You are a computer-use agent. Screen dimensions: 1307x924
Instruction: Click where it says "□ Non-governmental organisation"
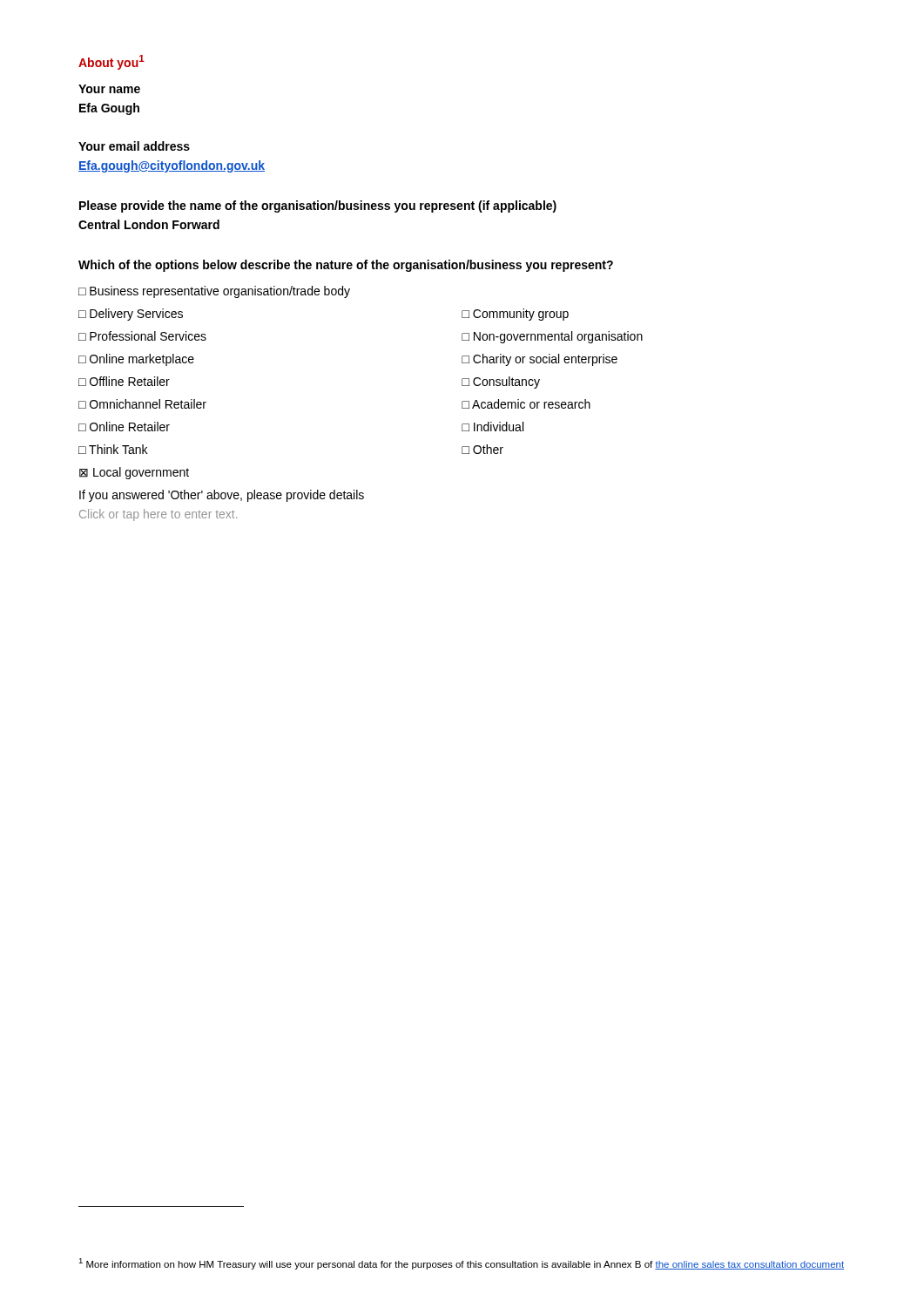coord(552,336)
